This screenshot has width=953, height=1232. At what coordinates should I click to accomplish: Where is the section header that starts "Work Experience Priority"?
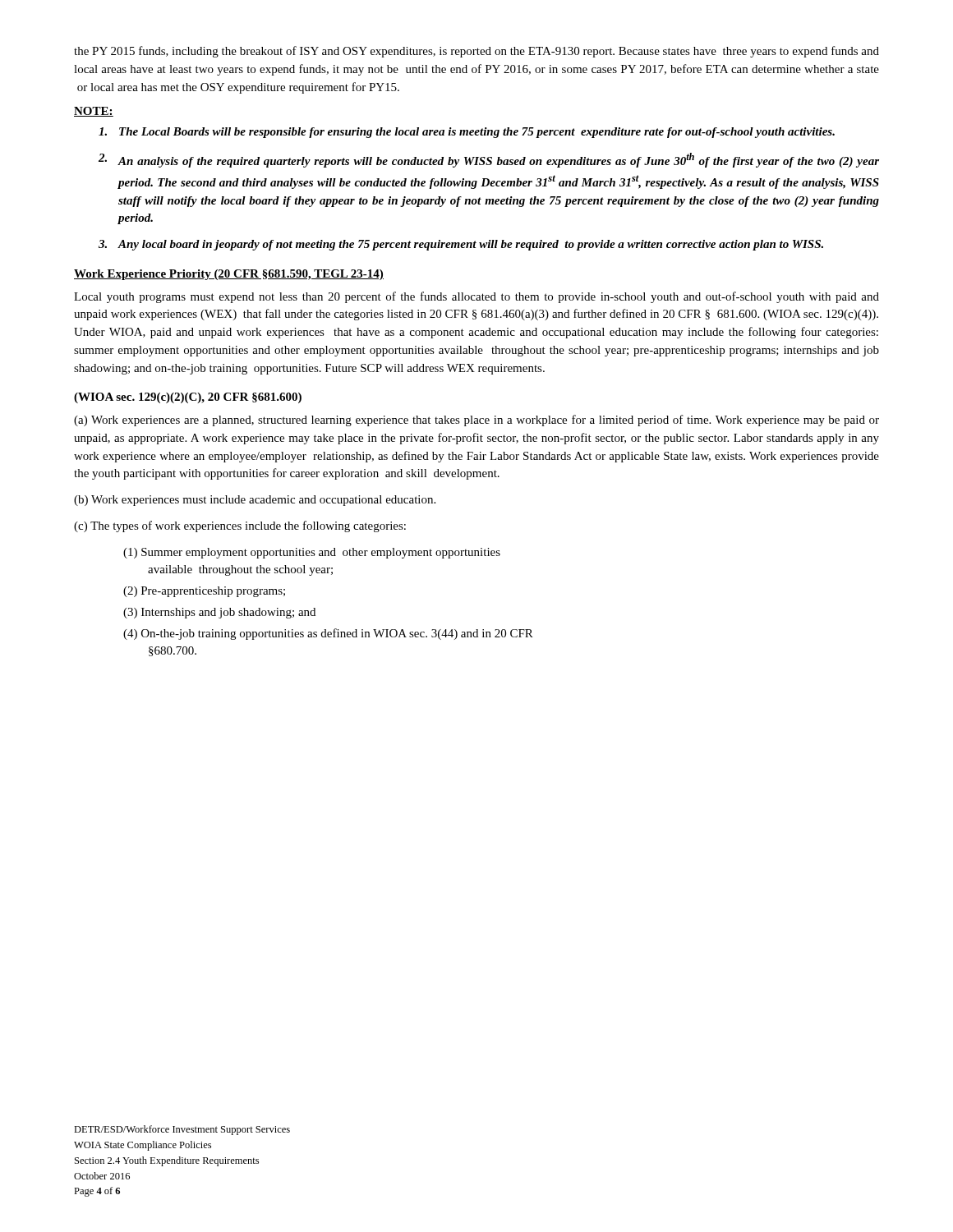[x=229, y=275]
